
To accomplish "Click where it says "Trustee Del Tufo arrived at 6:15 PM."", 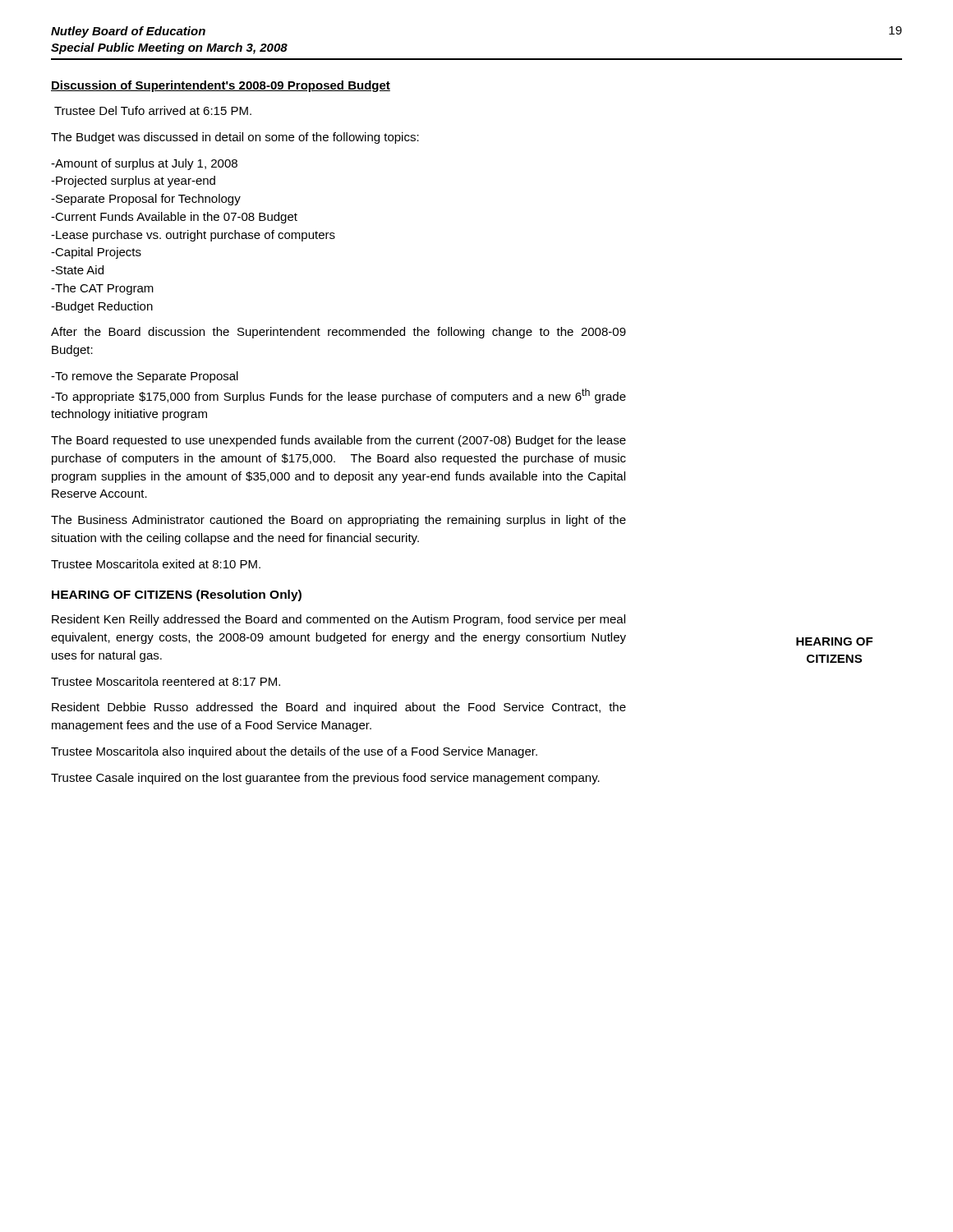I will point(152,110).
